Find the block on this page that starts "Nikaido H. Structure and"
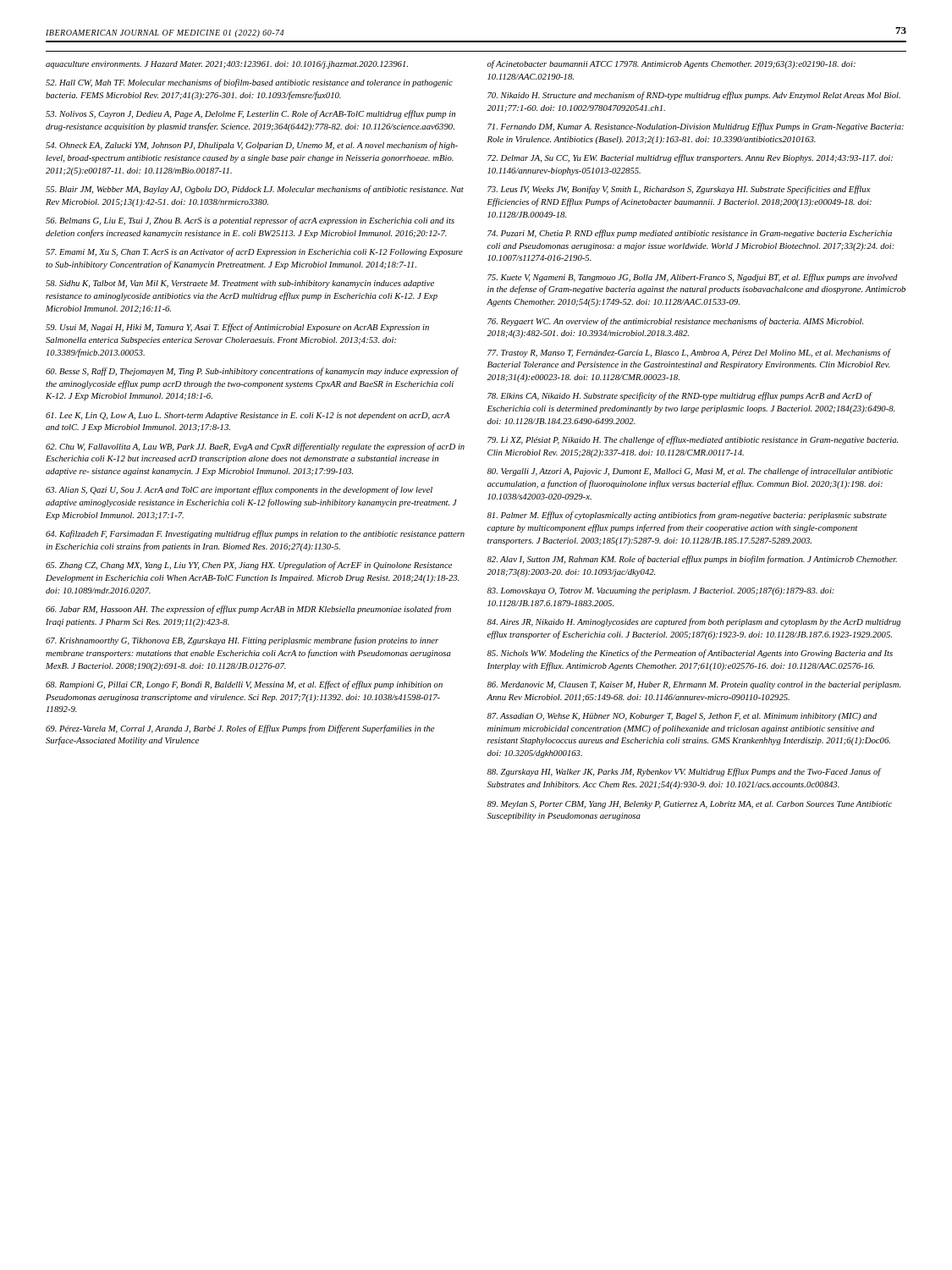The image size is (952, 1270). tap(694, 101)
